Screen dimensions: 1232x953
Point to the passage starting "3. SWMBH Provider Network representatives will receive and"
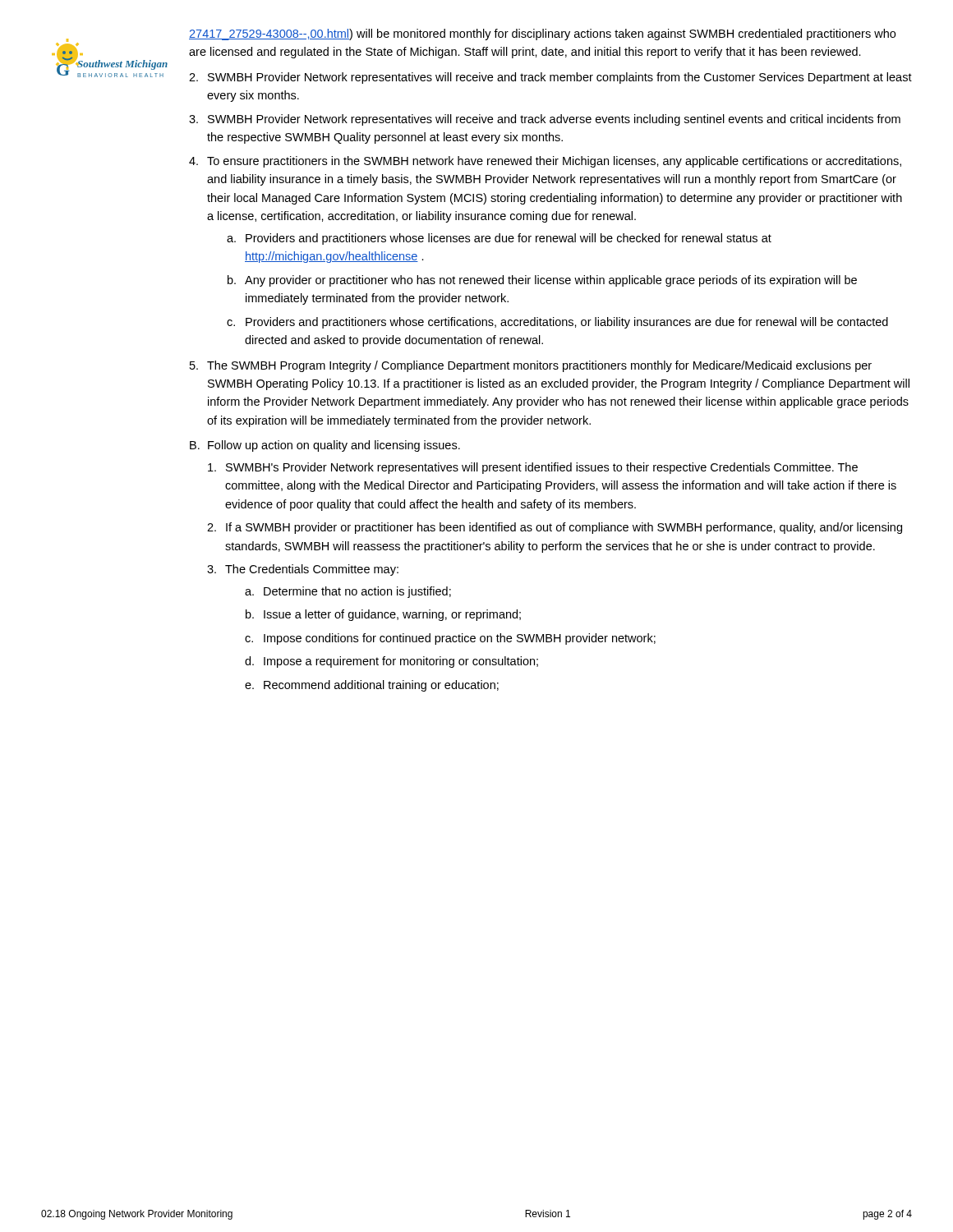pos(550,128)
